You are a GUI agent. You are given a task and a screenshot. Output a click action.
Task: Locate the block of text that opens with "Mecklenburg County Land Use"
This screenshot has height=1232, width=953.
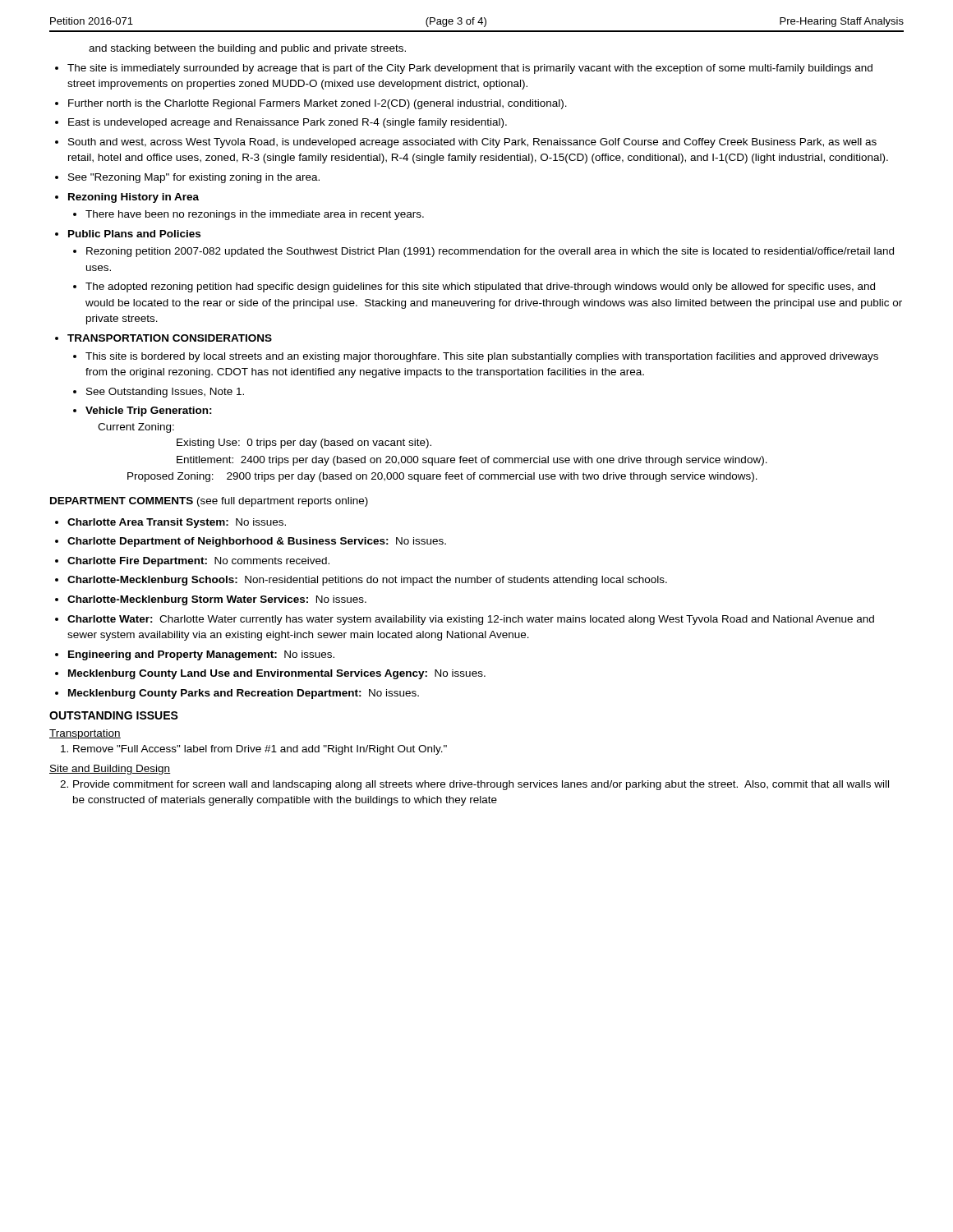tap(277, 673)
